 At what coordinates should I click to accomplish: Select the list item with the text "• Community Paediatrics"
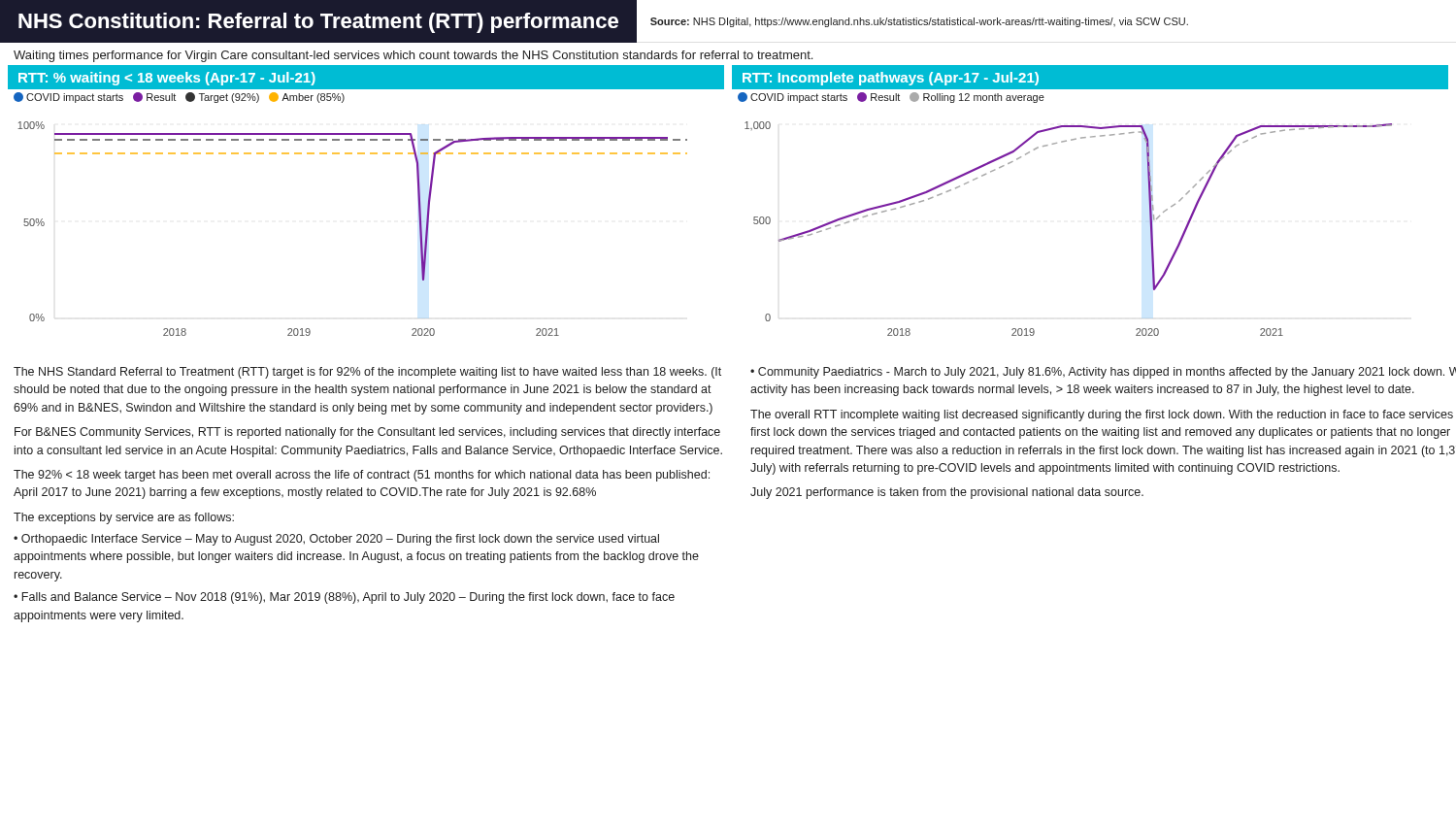(x=1103, y=381)
